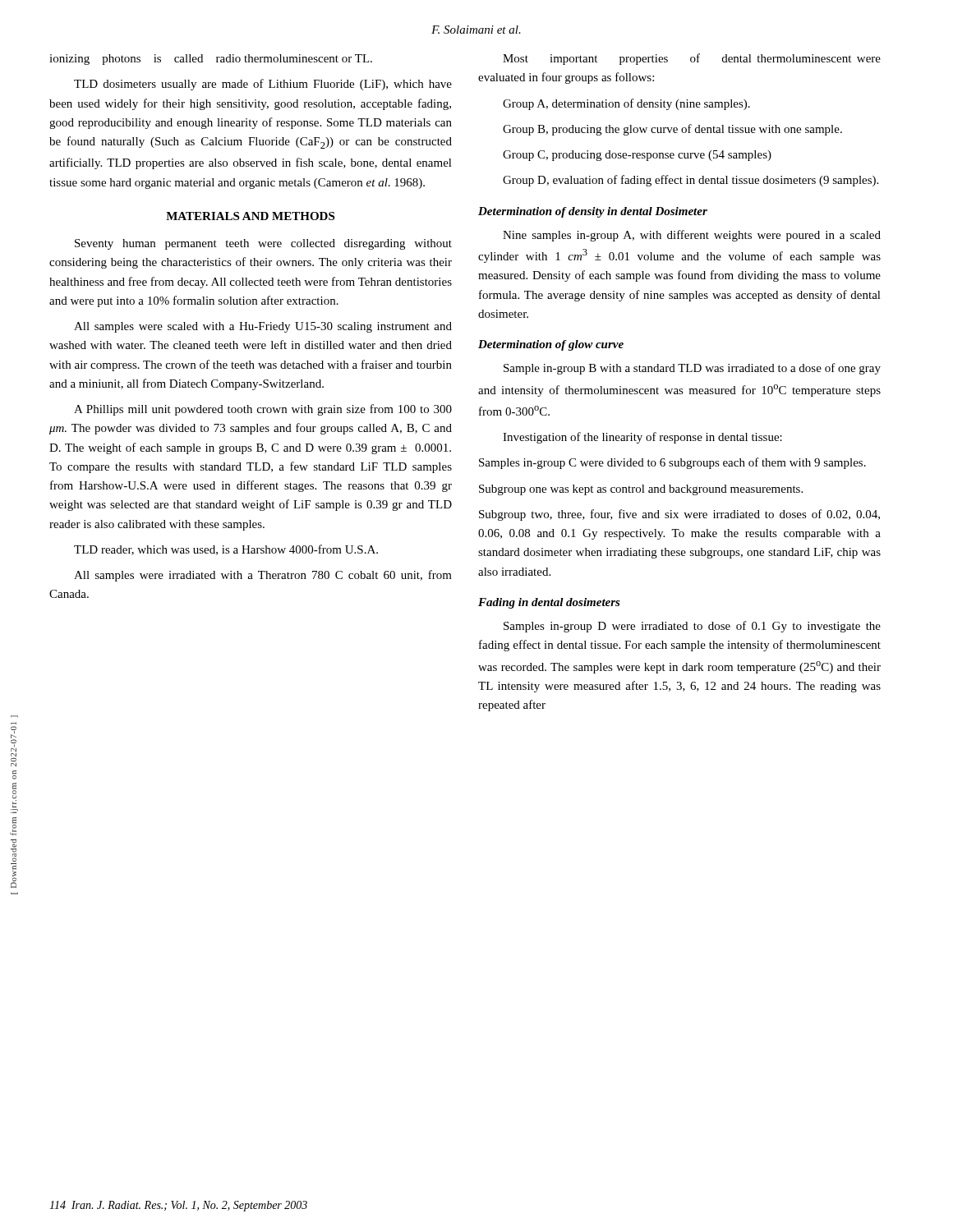
Task: Find the text block with the text "Samples in-group D were irradiated to dose"
Action: point(679,666)
